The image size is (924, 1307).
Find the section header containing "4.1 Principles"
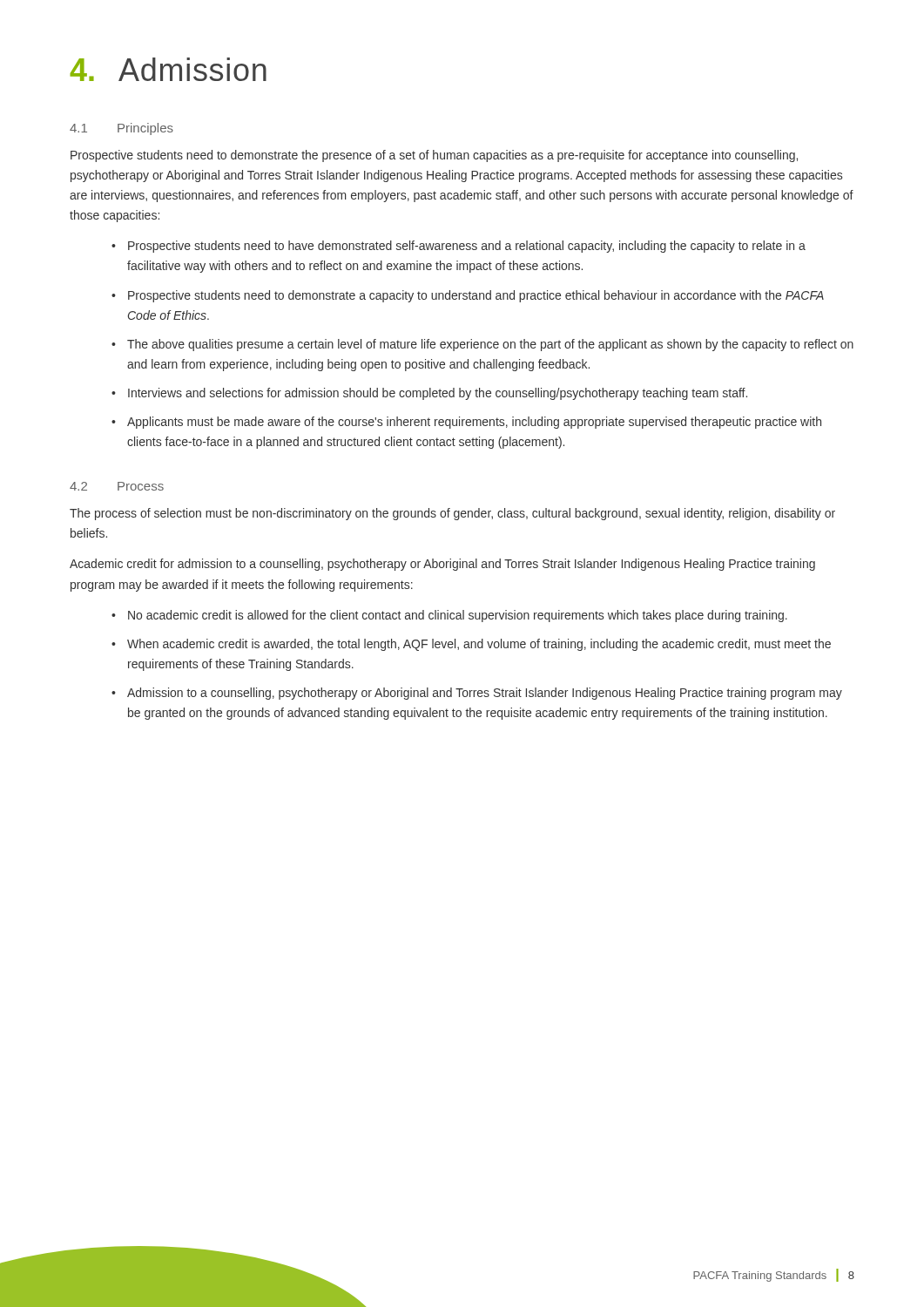(x=122, y=128)
